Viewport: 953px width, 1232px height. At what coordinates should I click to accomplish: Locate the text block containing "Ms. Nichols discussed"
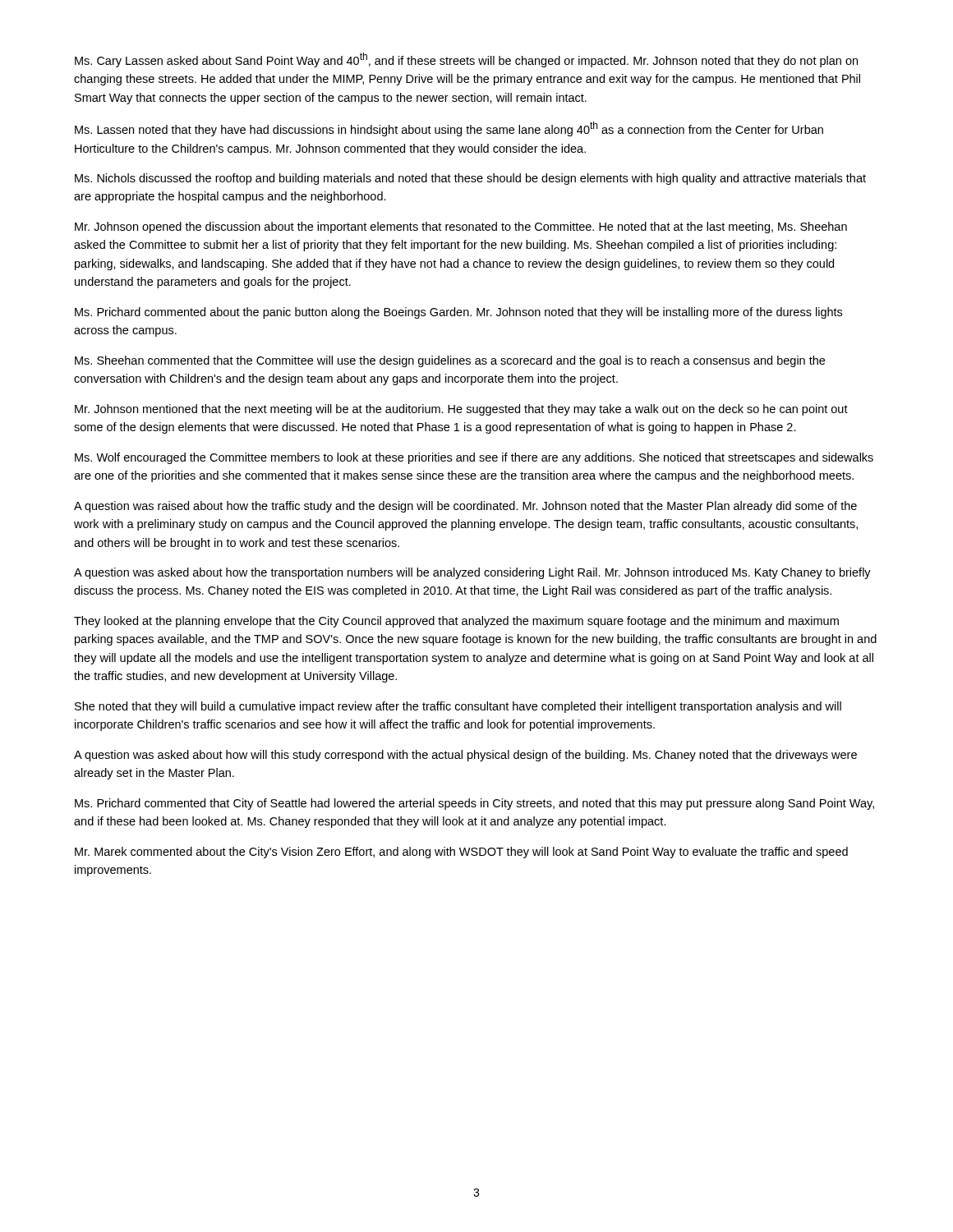[x=470, y=187]
